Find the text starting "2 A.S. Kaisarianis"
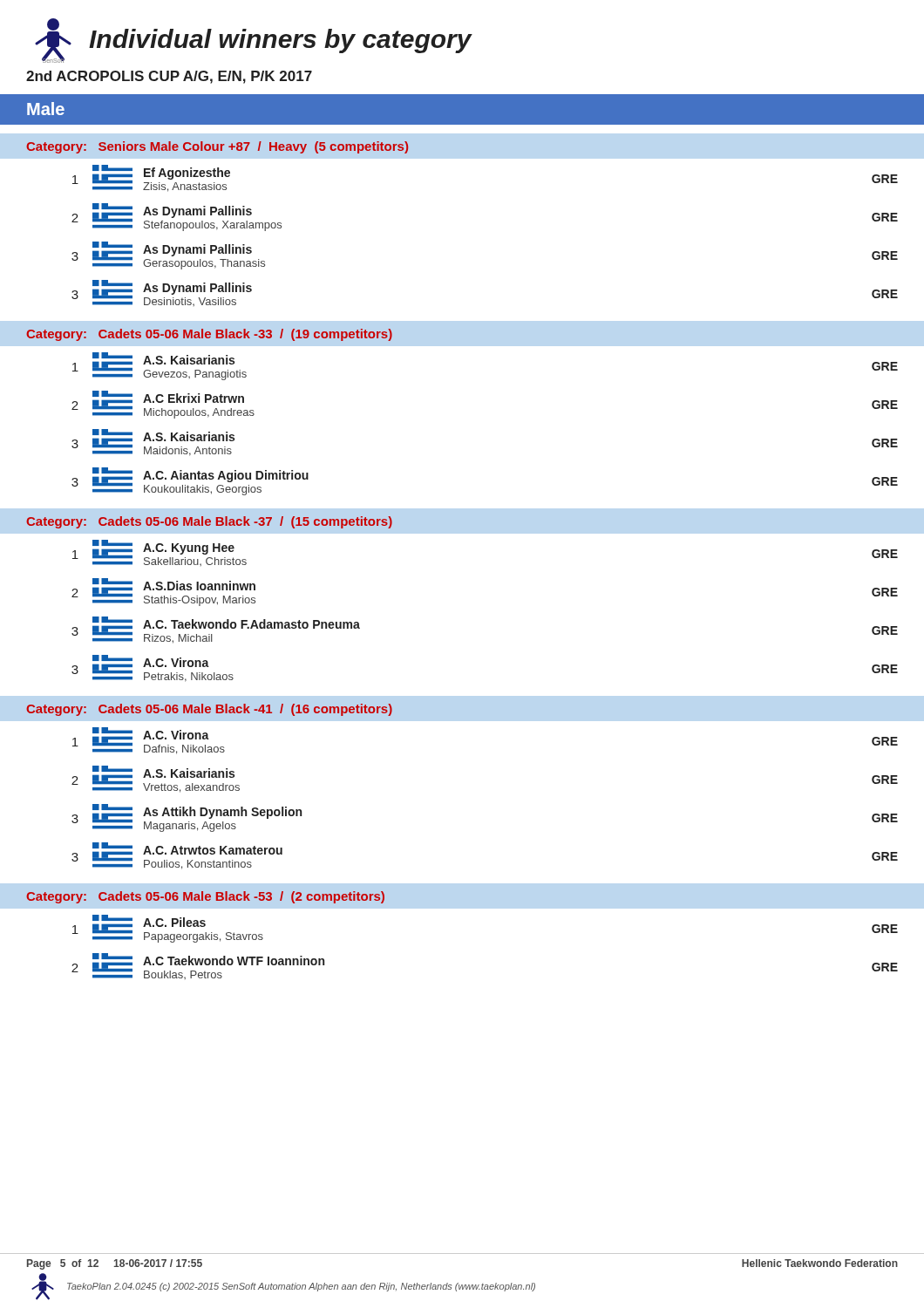 click(x=183, y=777)
